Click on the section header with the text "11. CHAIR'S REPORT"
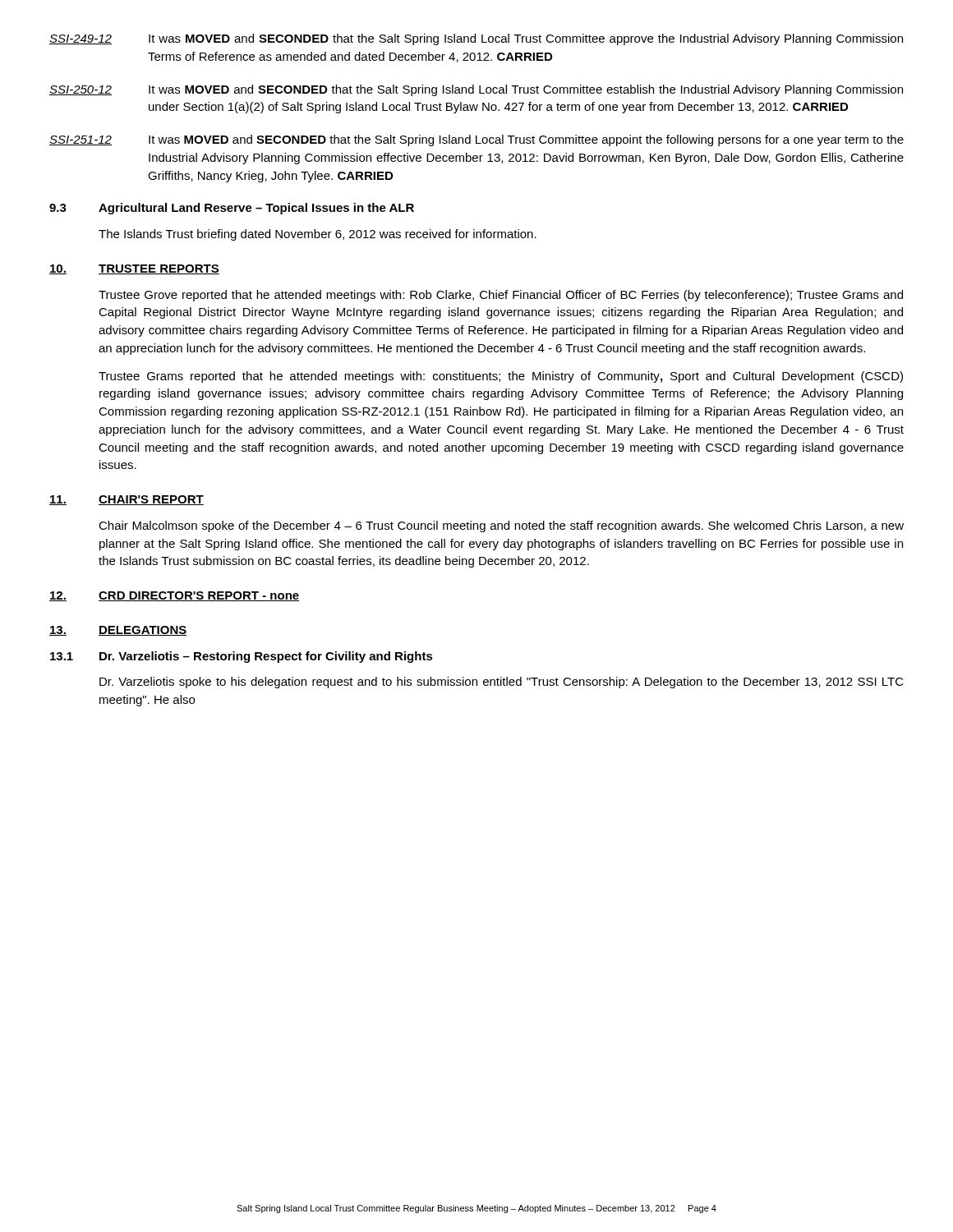The height and width of the screenshot is (1232, 953). tap(127, 500)
